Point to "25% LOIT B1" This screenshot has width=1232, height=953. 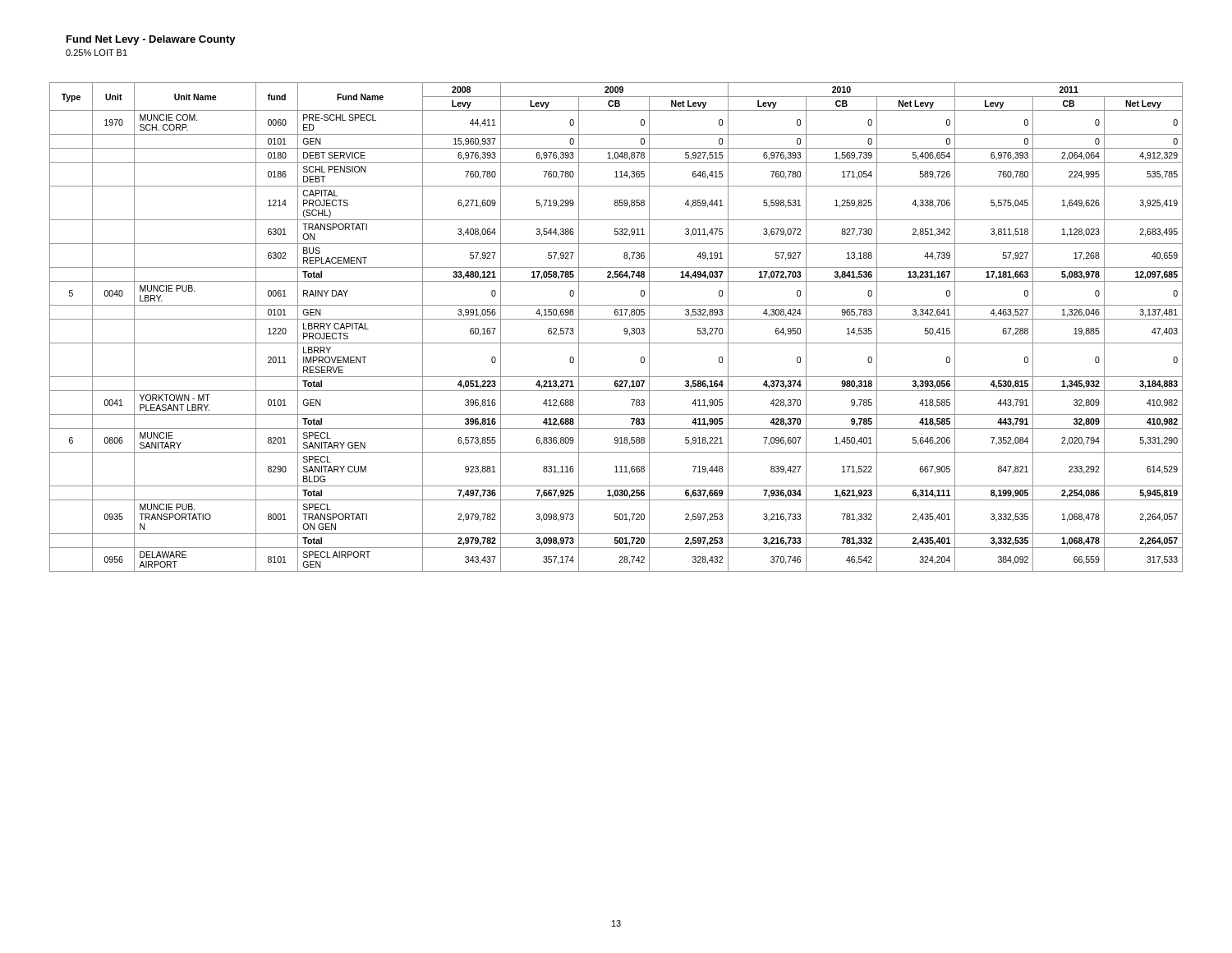(96, 53)
